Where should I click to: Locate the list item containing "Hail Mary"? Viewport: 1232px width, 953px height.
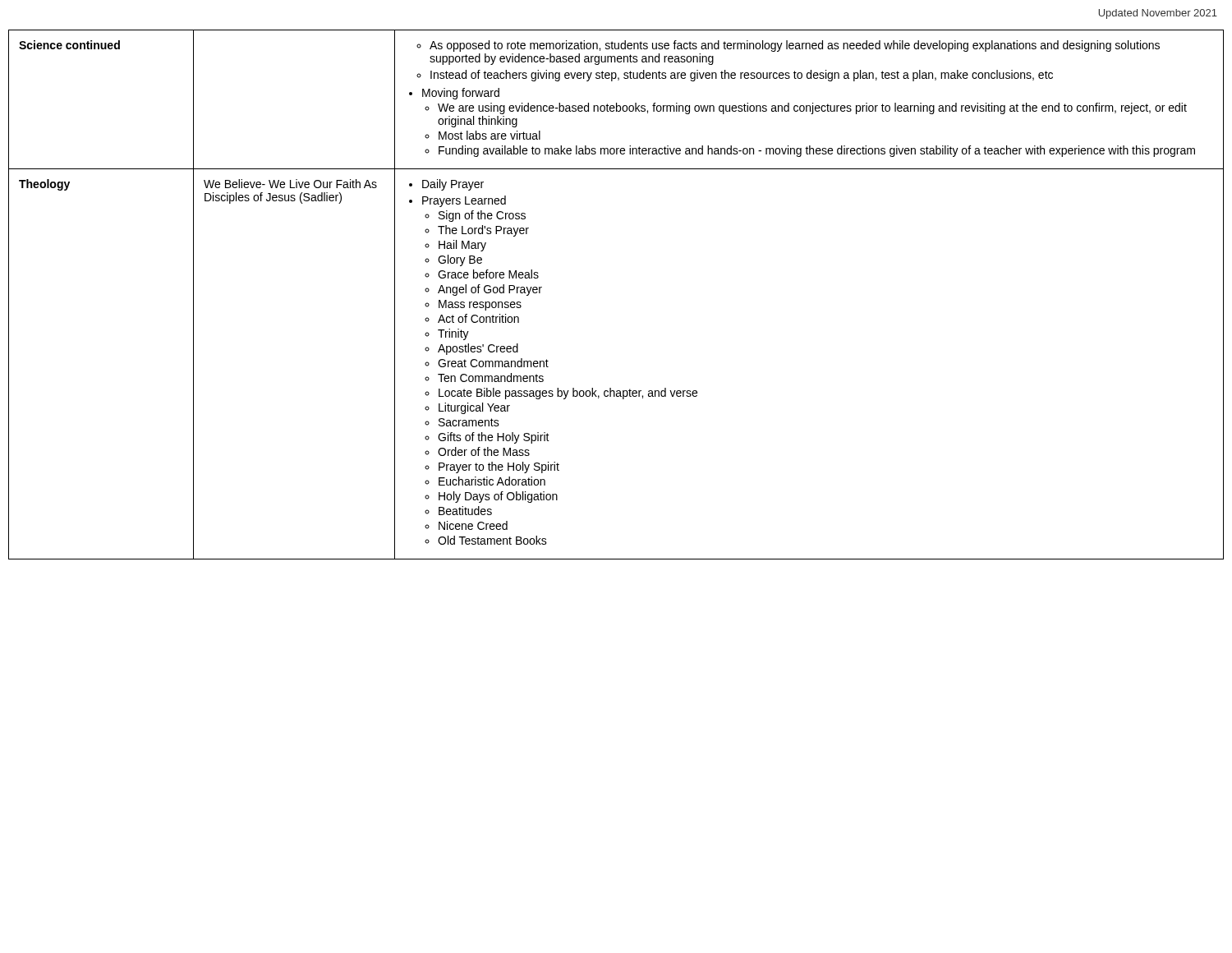tap(462, 245)
